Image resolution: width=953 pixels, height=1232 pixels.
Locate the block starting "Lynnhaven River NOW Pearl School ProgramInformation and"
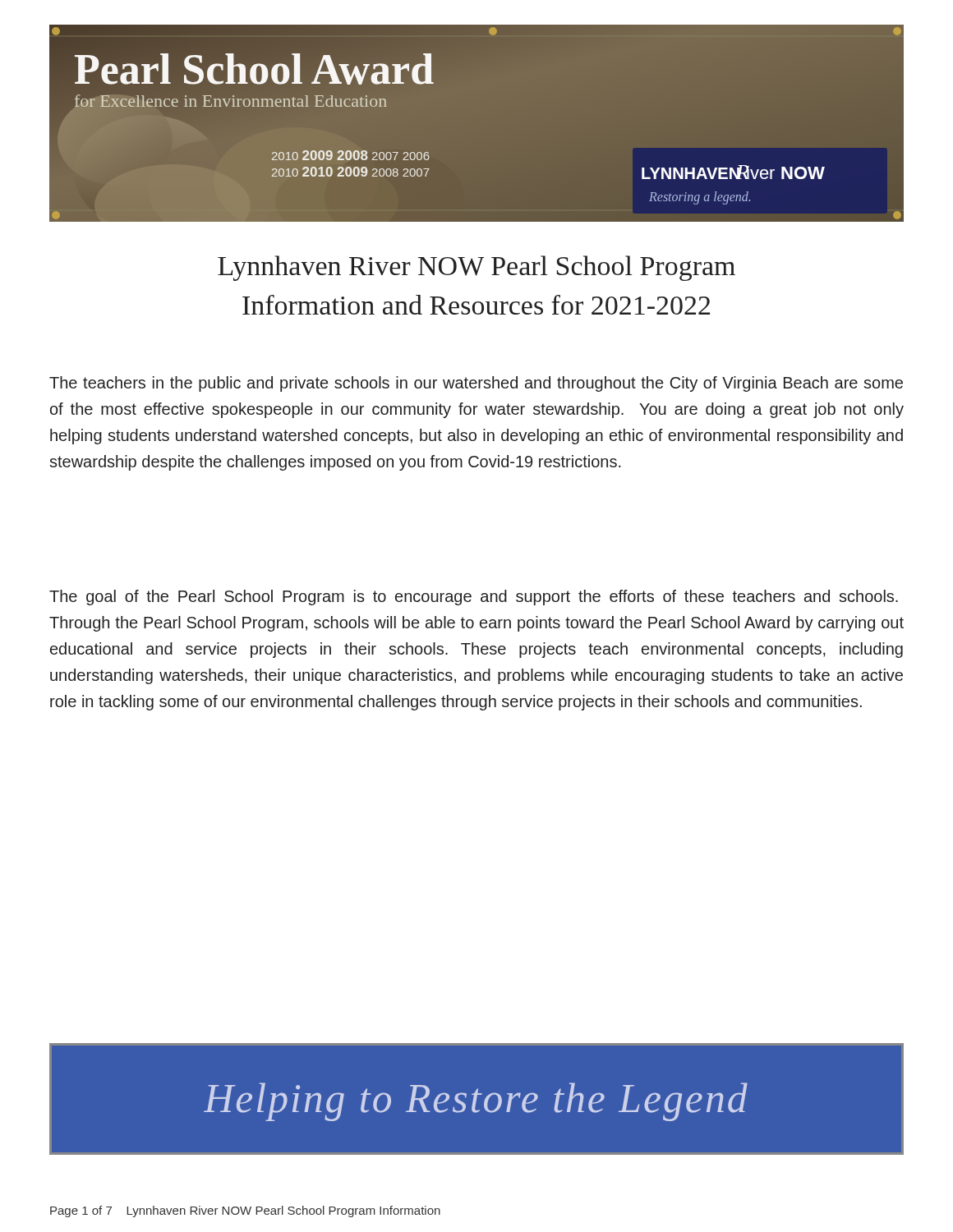[x=476, y=286]
